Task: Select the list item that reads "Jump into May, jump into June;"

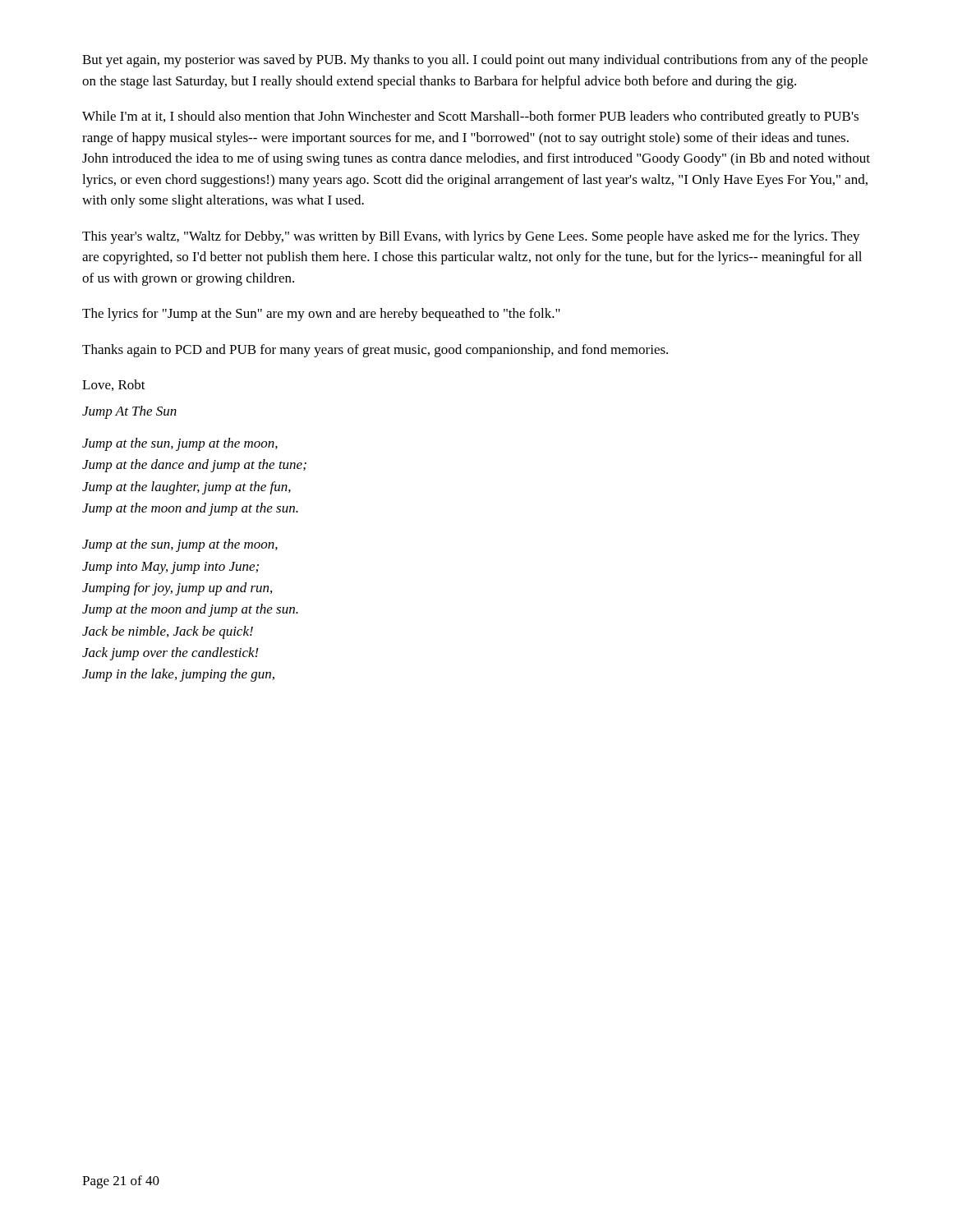Action: [x=171, y=566]
